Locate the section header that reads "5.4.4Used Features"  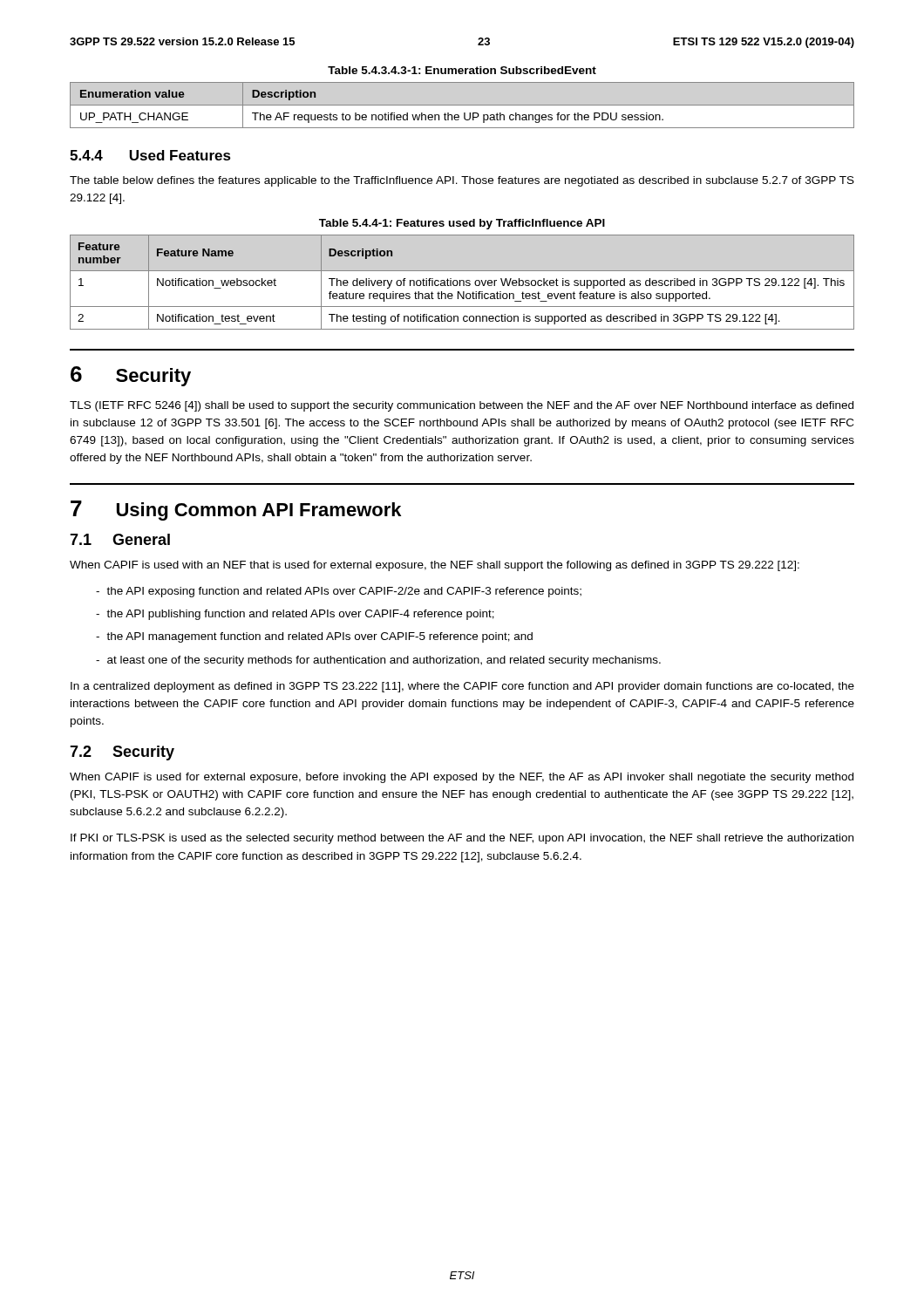pos(150,156)
